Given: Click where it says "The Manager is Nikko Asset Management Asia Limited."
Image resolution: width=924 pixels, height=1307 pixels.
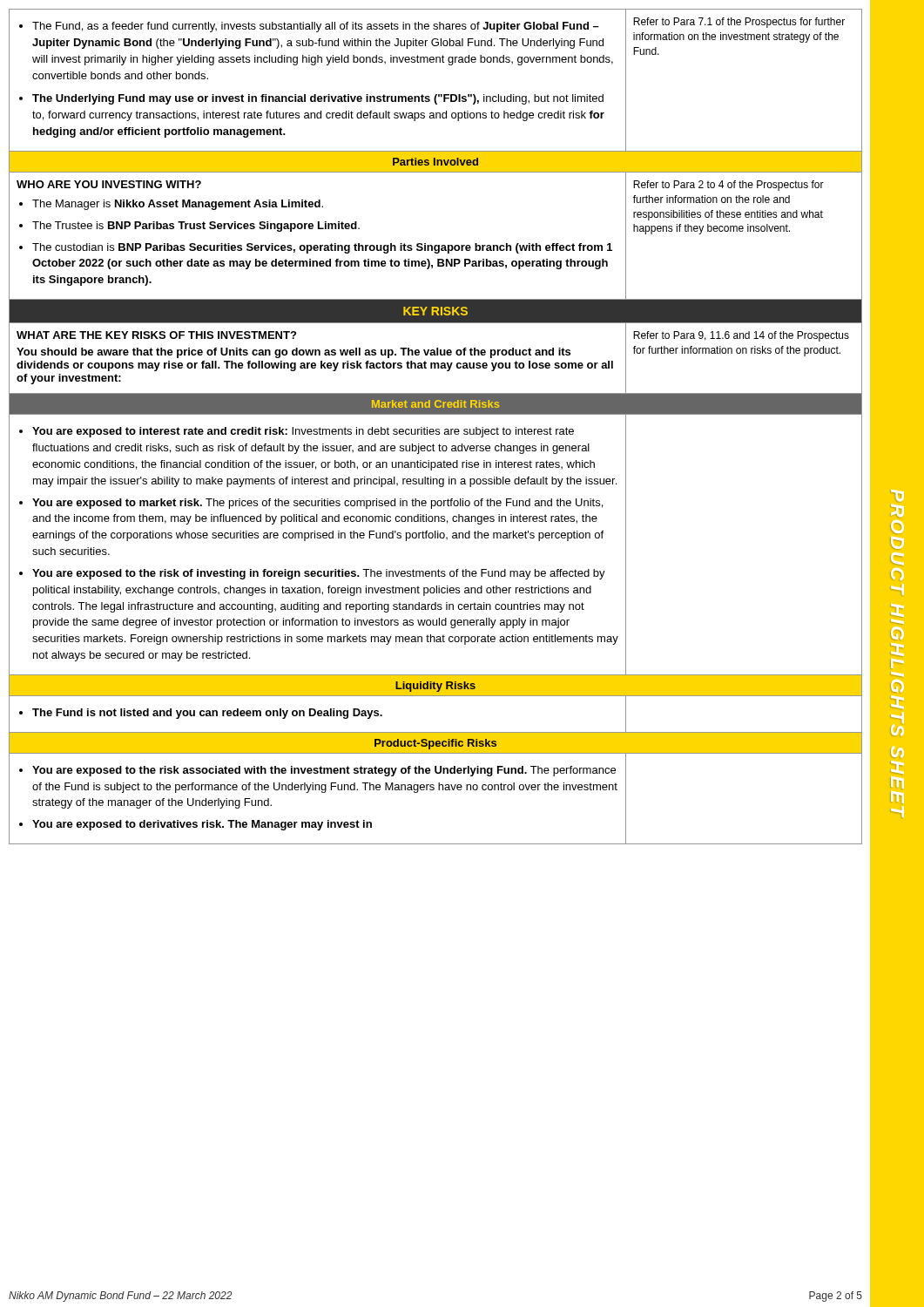Looking at the screenshot, I should click(317, 204).
